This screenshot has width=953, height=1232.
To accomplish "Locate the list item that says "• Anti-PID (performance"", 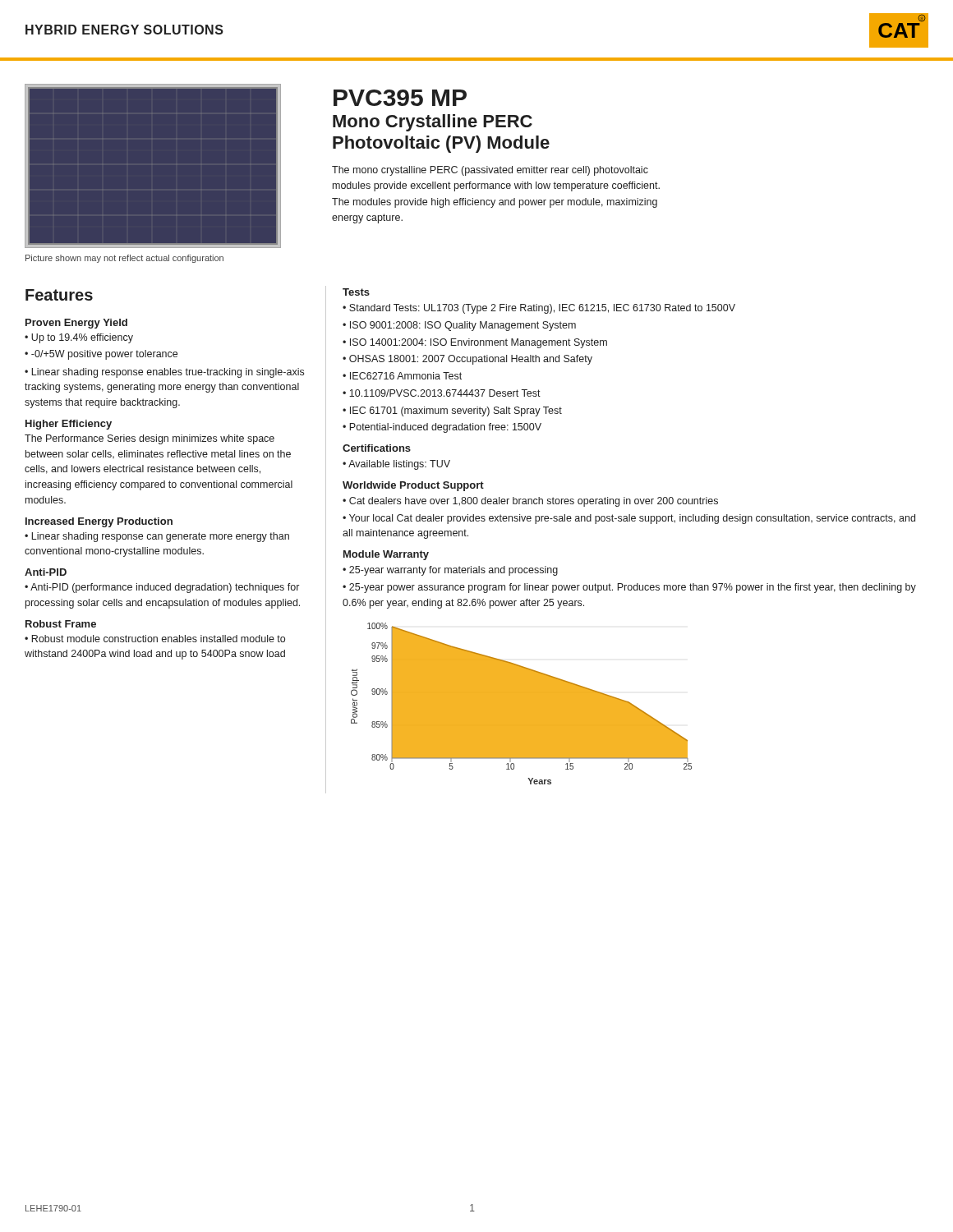I will 163,595.
